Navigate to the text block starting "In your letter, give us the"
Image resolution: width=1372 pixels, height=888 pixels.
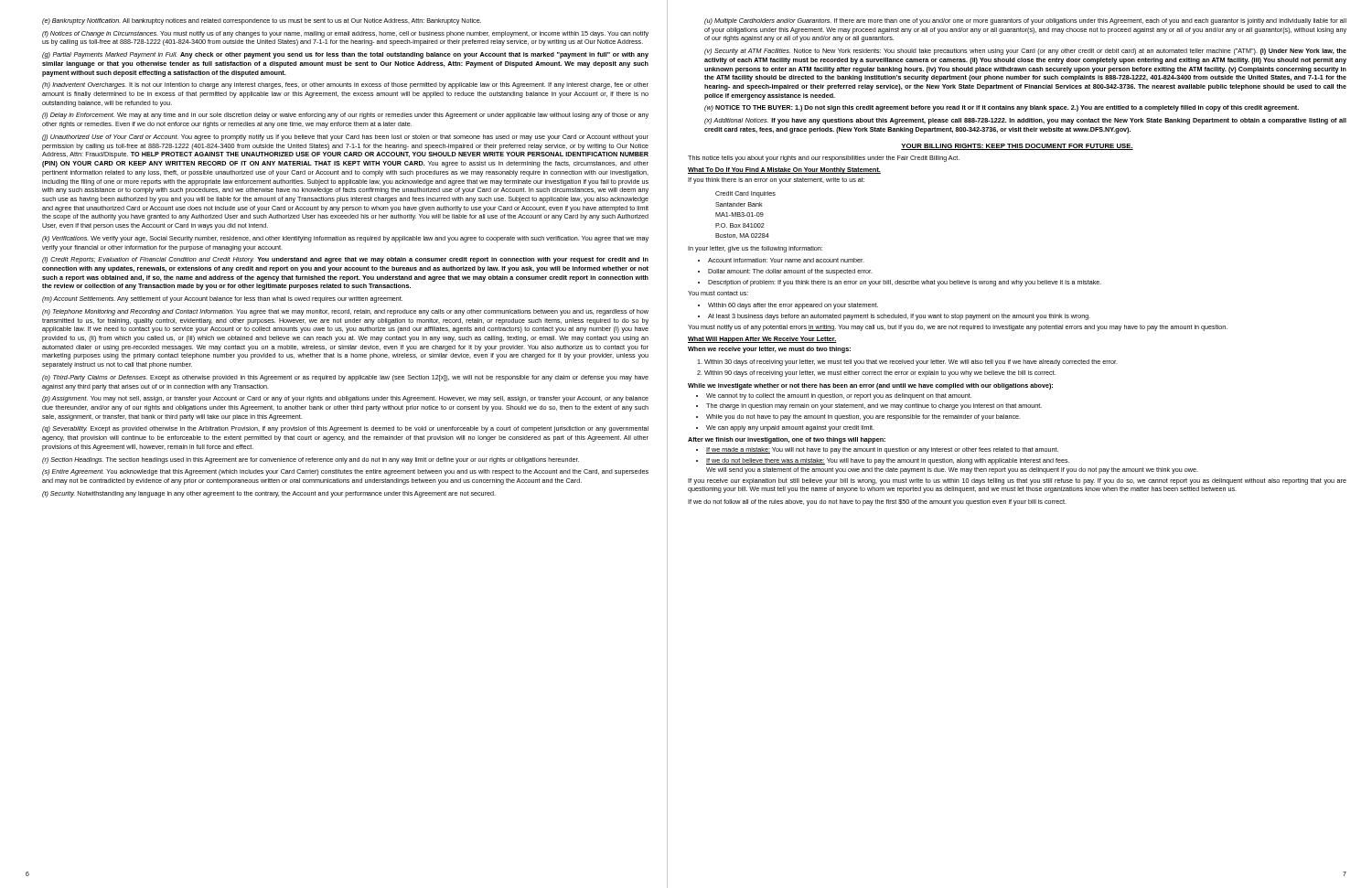tap(755, 249)
